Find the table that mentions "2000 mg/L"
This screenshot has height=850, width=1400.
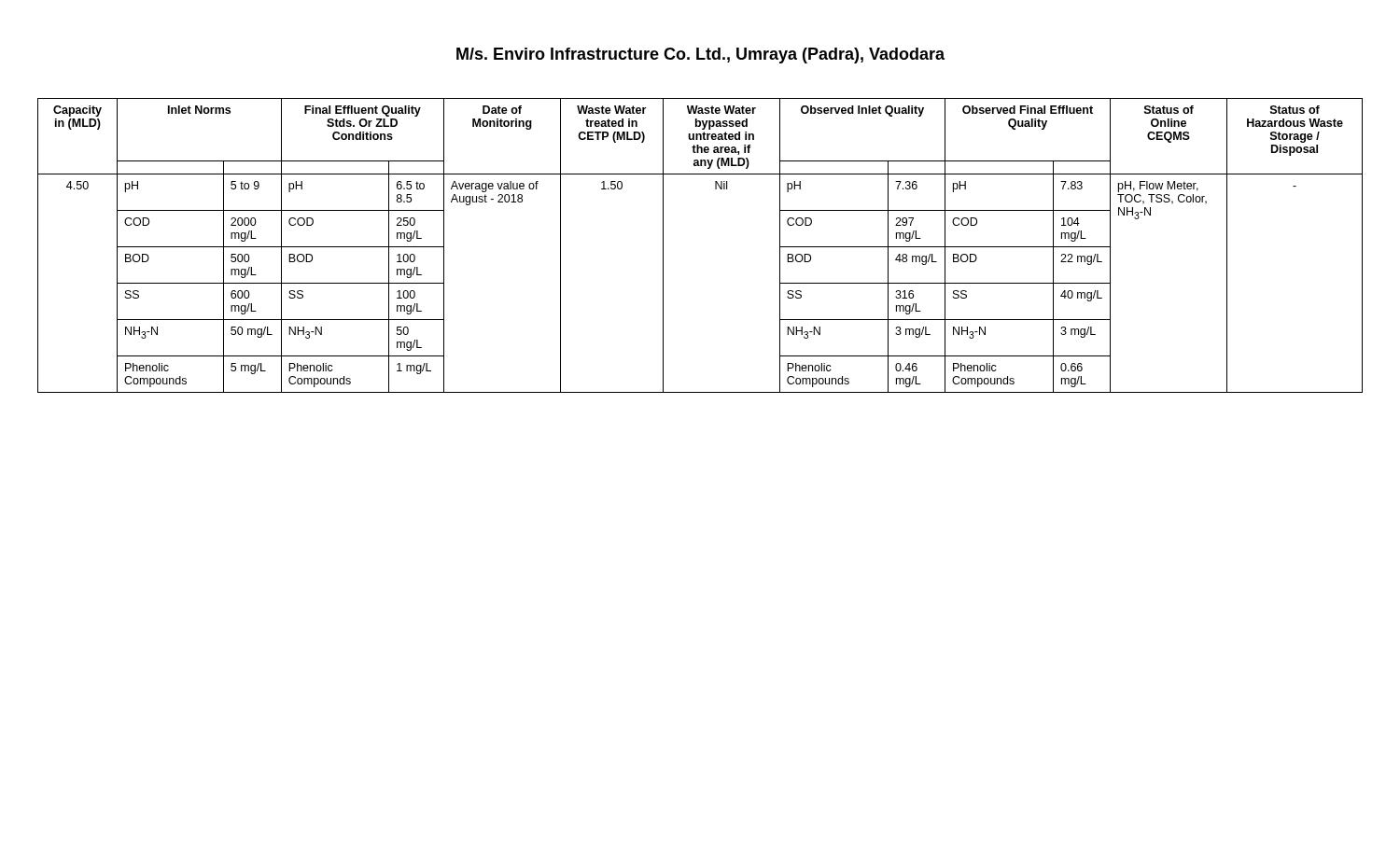(x=700, y=245)
